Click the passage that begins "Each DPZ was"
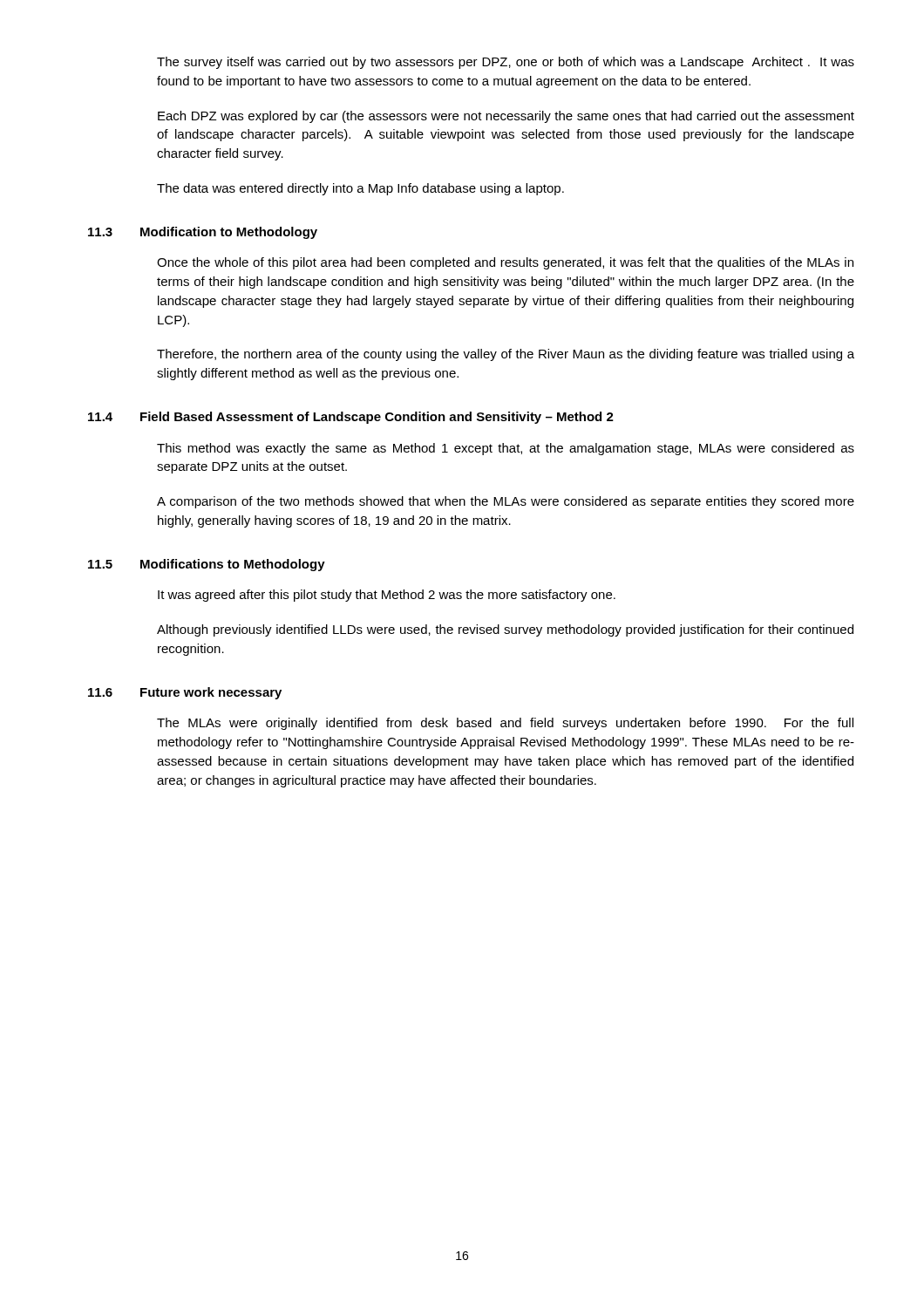This screenshot has height=1308, width=924. point(506,134)
